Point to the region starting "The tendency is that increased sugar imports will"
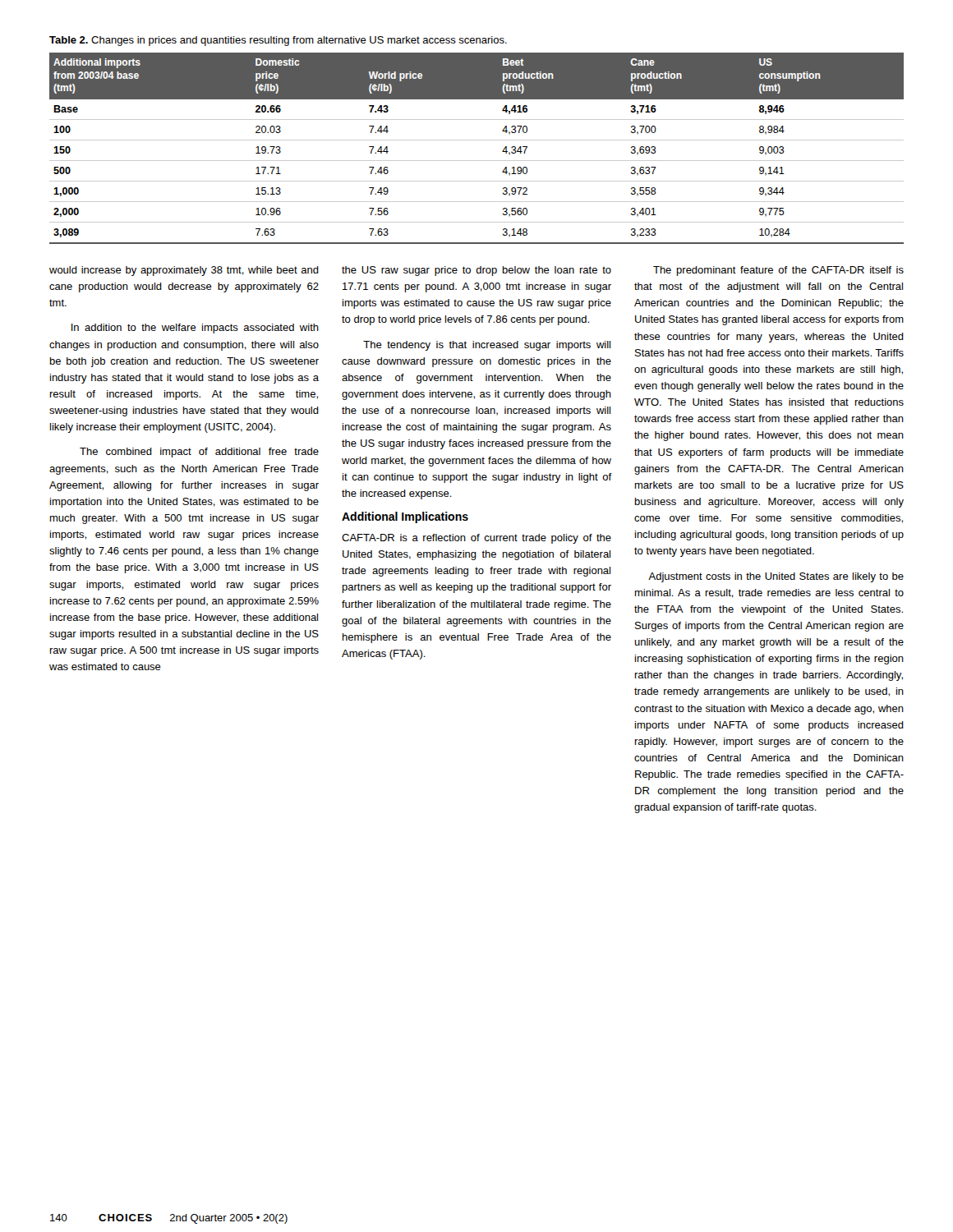953x1232 pixels. tap(476, 419)
